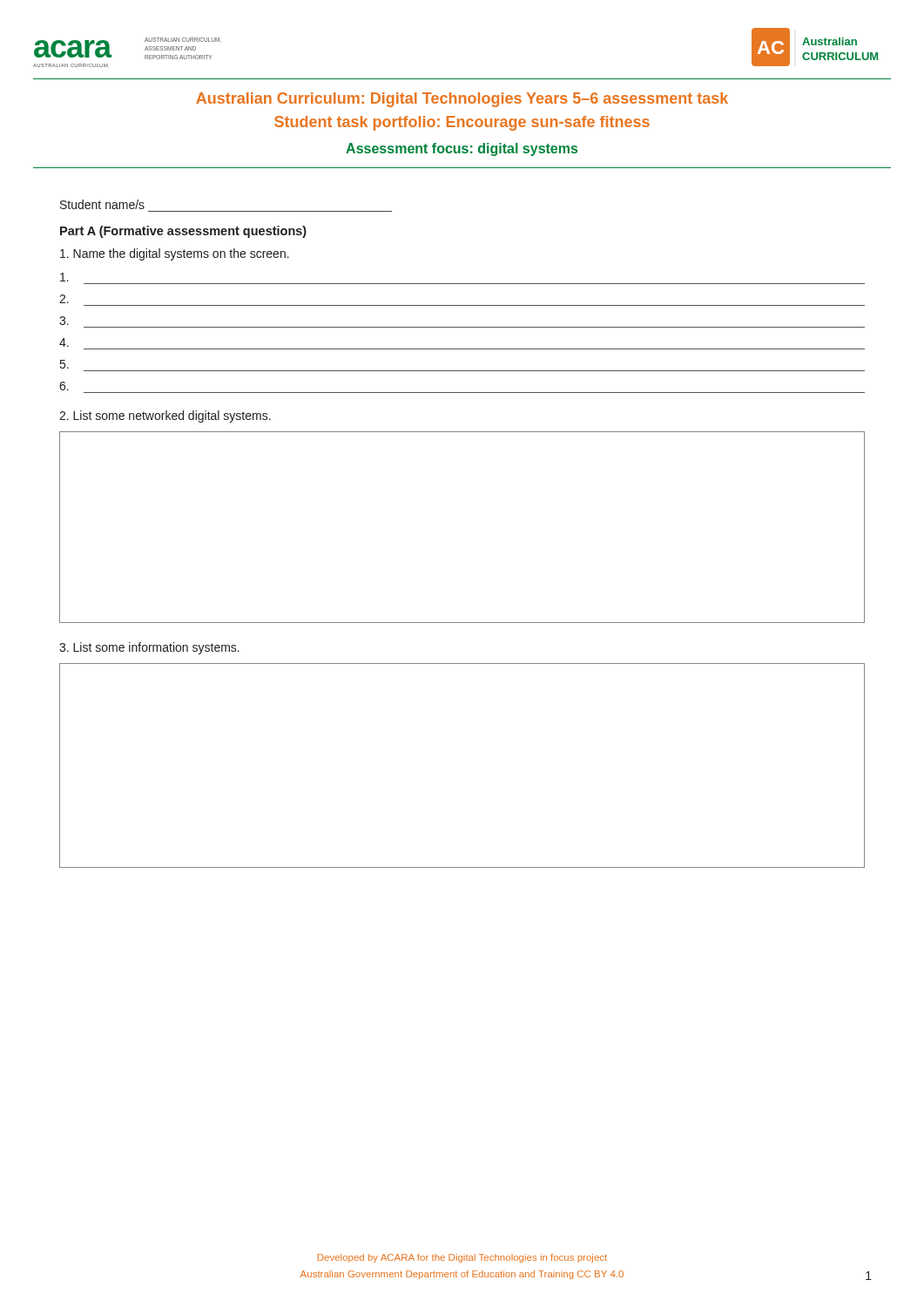Find "List some information systems." on this page

pyautogui.click(x=150, y=647)
